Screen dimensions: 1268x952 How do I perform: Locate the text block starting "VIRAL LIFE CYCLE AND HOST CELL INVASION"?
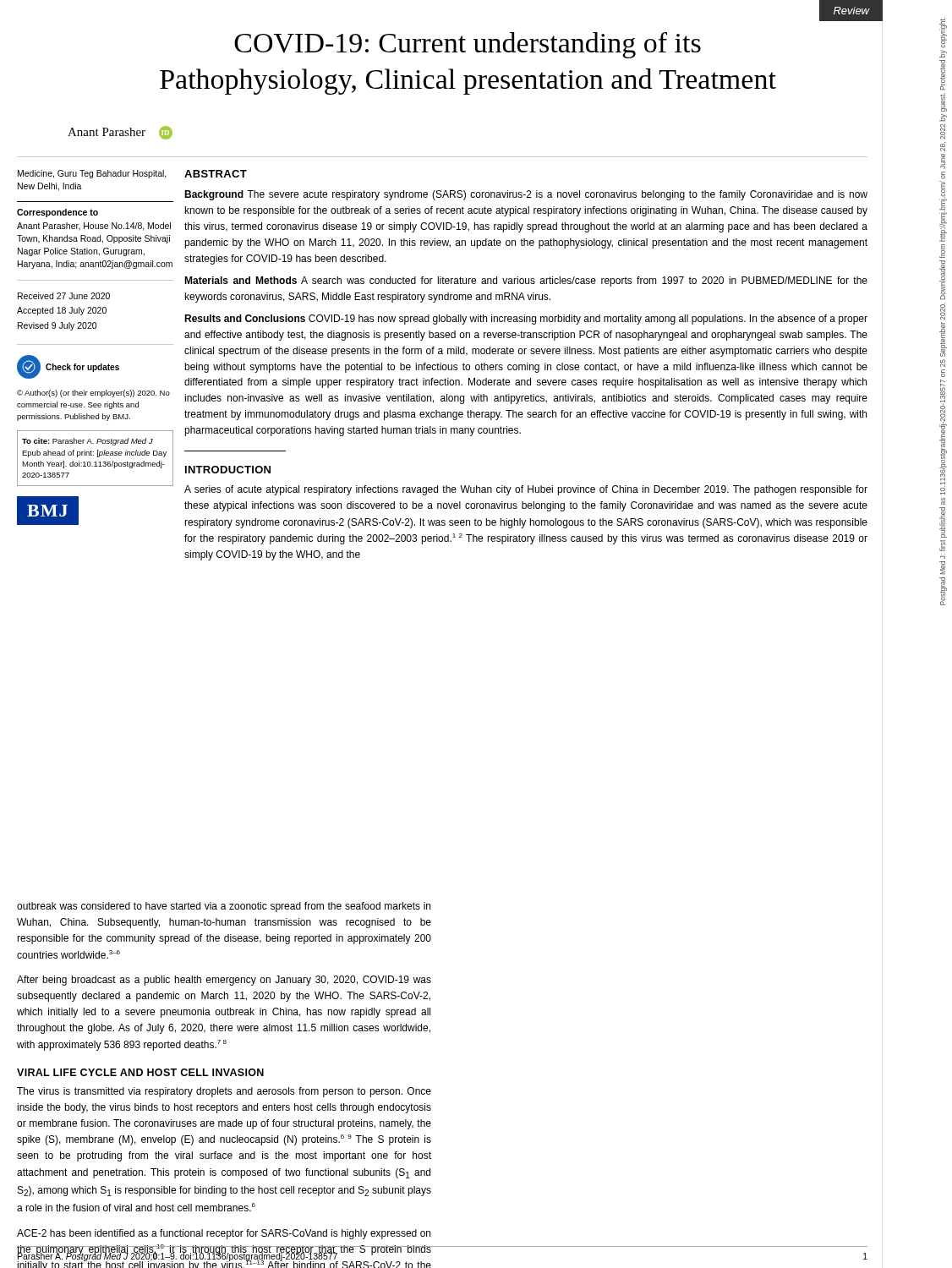[x=141, y=1072]
